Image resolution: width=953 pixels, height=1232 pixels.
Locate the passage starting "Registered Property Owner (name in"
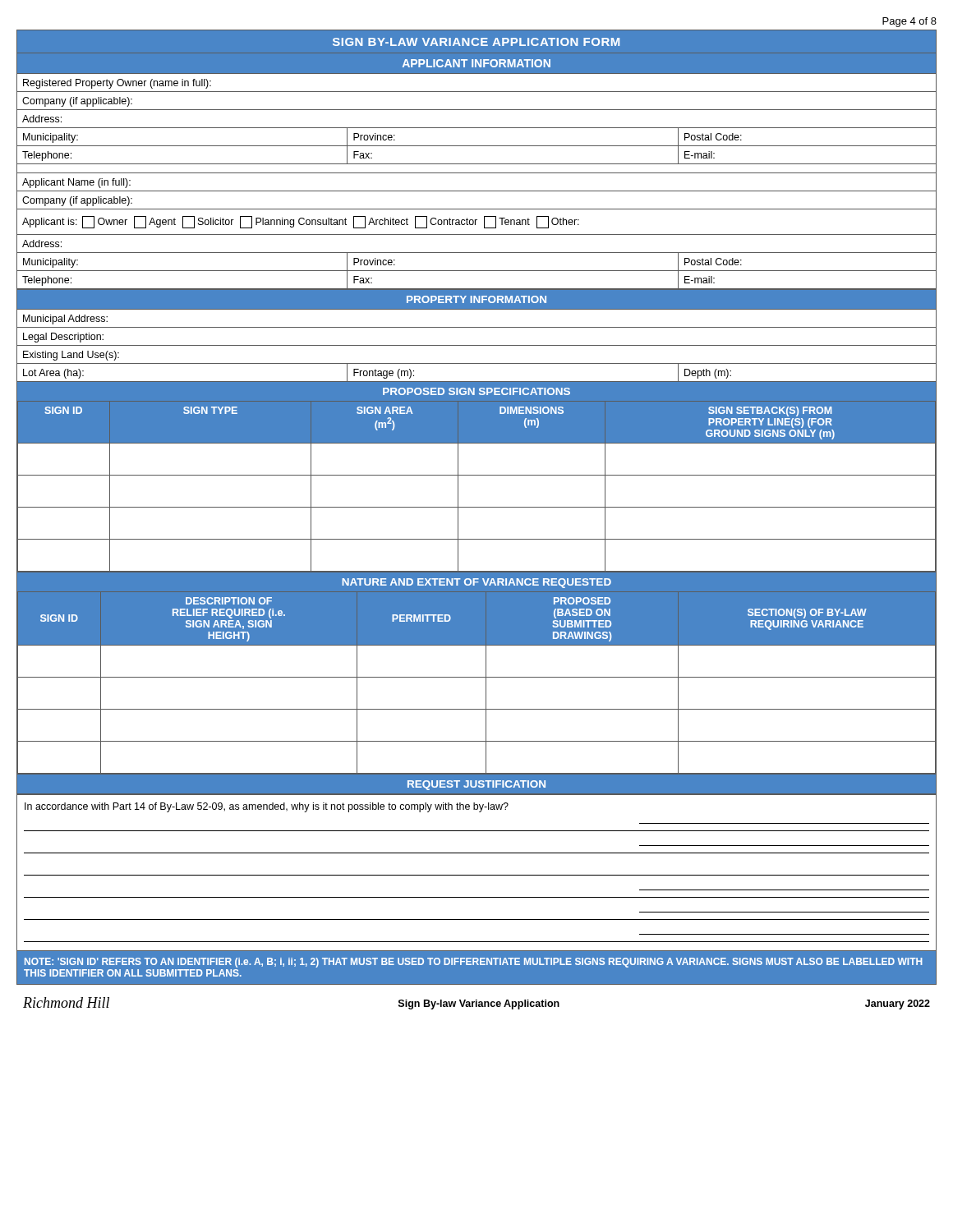click(476, 83)
